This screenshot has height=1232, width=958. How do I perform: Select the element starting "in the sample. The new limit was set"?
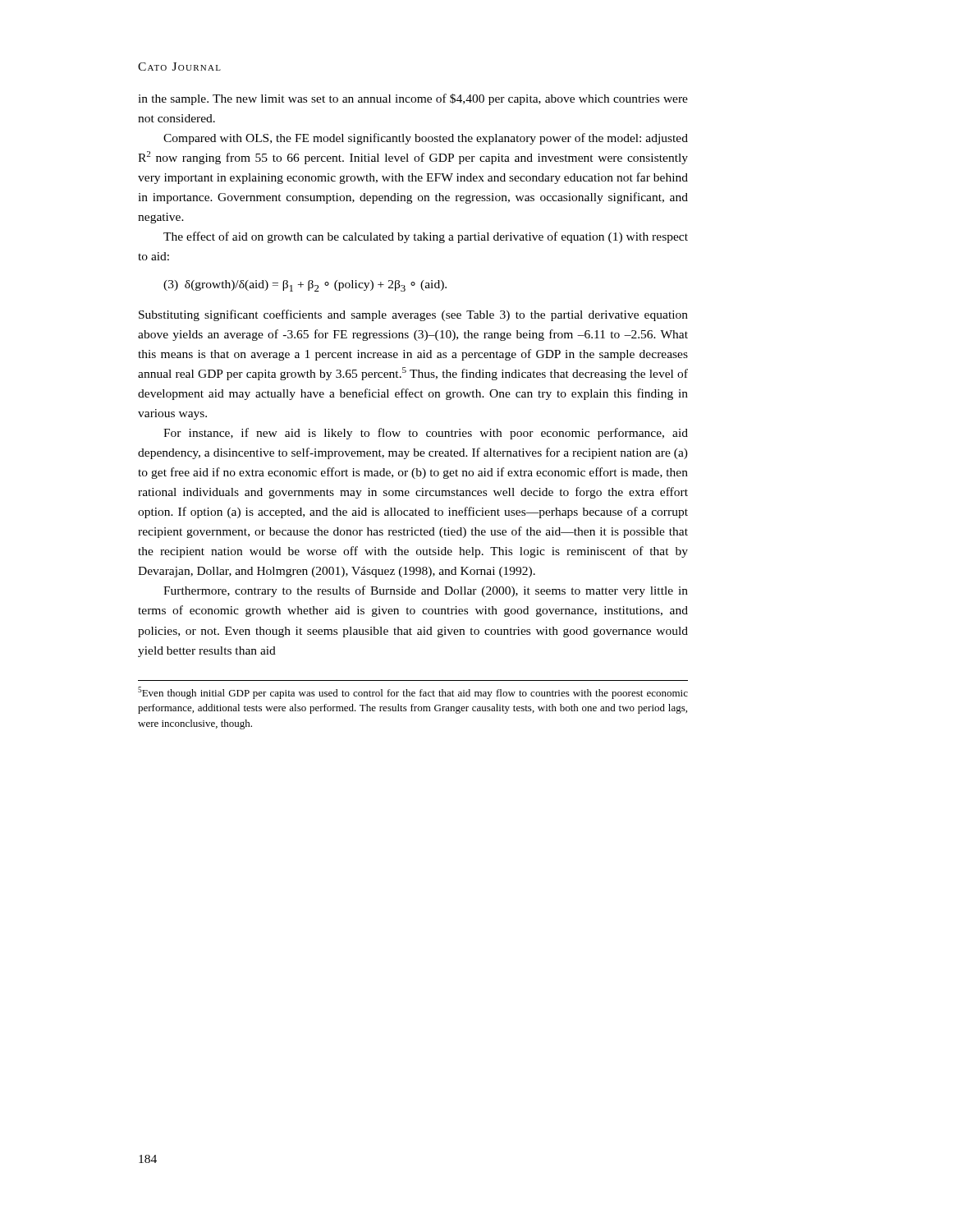pyautogui.click(x=413, y=177)
